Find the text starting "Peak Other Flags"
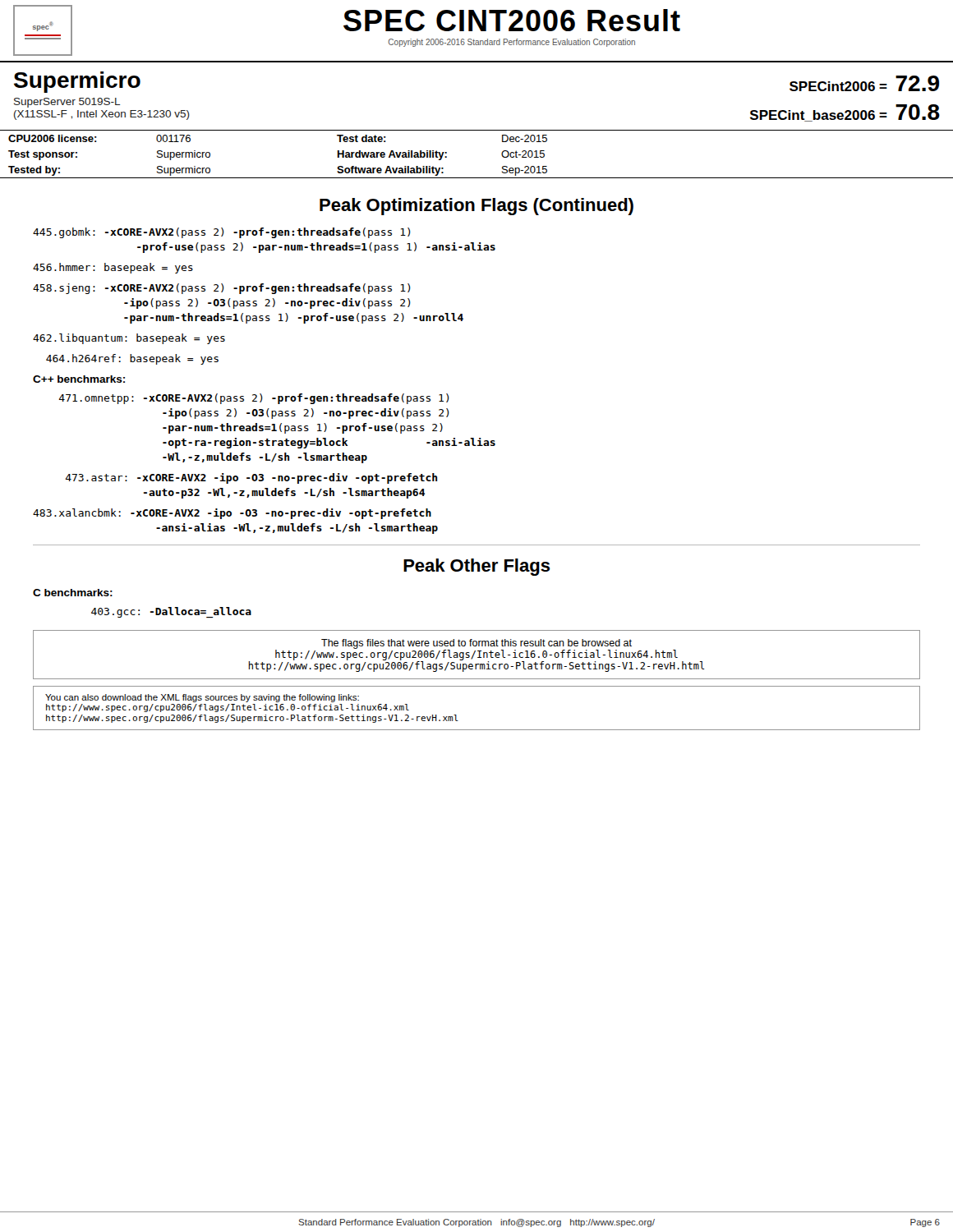Image resolution: width=953 pixels, height=1232 pixels. [x=476, y=565]
